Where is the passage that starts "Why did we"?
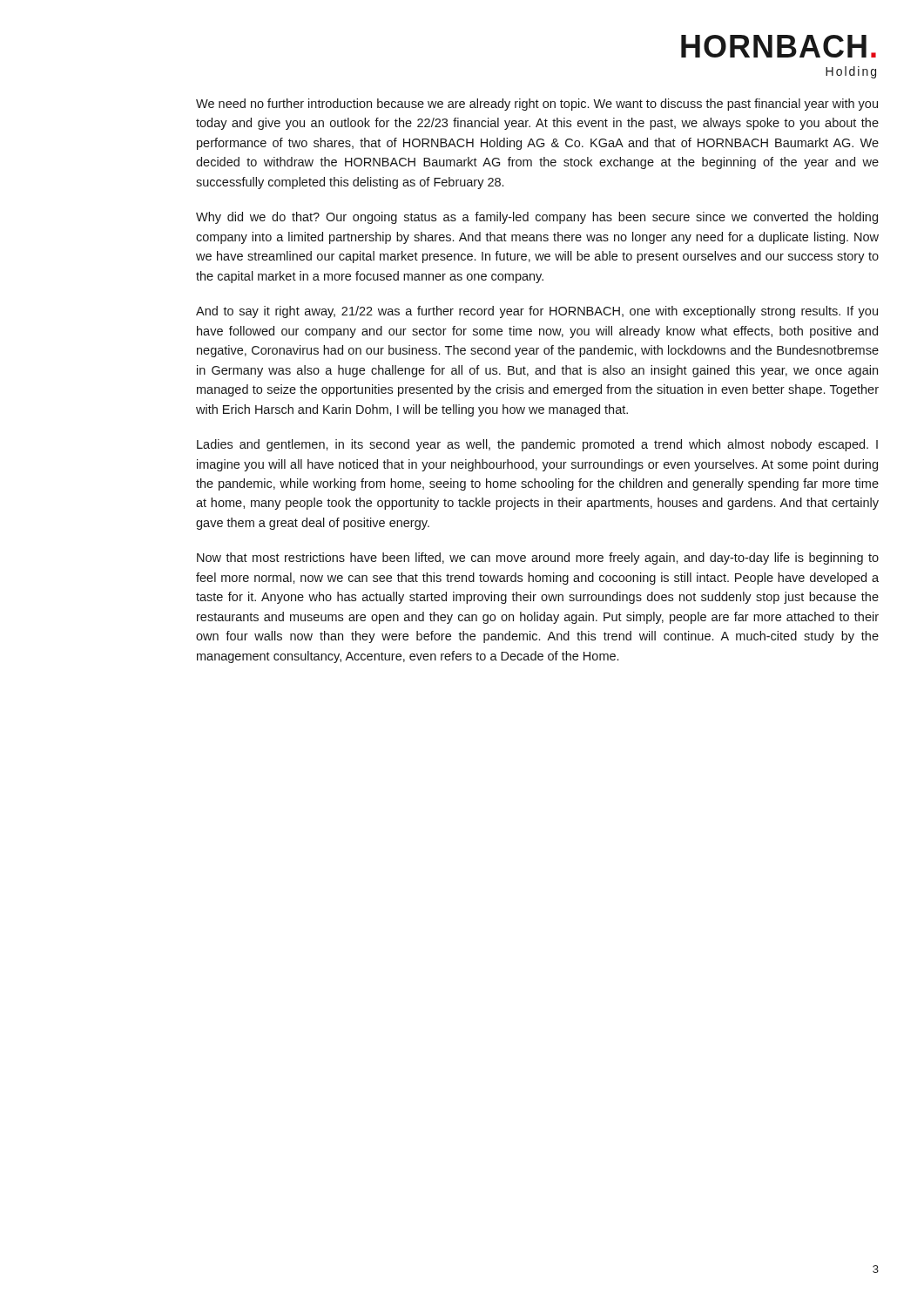The width and height of the screenshot is (924, 1307). pos(537,247)
